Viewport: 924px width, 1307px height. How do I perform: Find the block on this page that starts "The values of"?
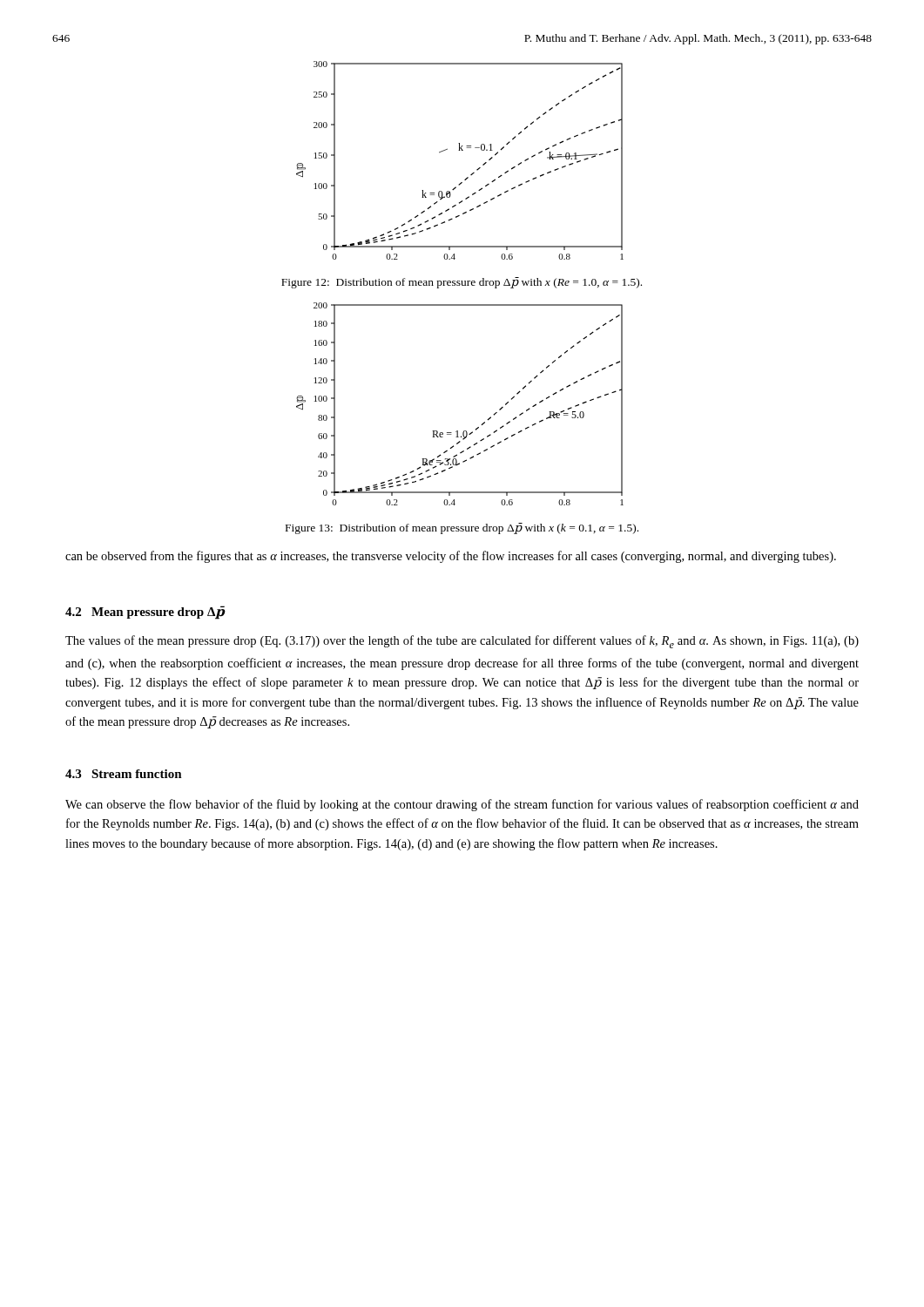pos(462,681)
